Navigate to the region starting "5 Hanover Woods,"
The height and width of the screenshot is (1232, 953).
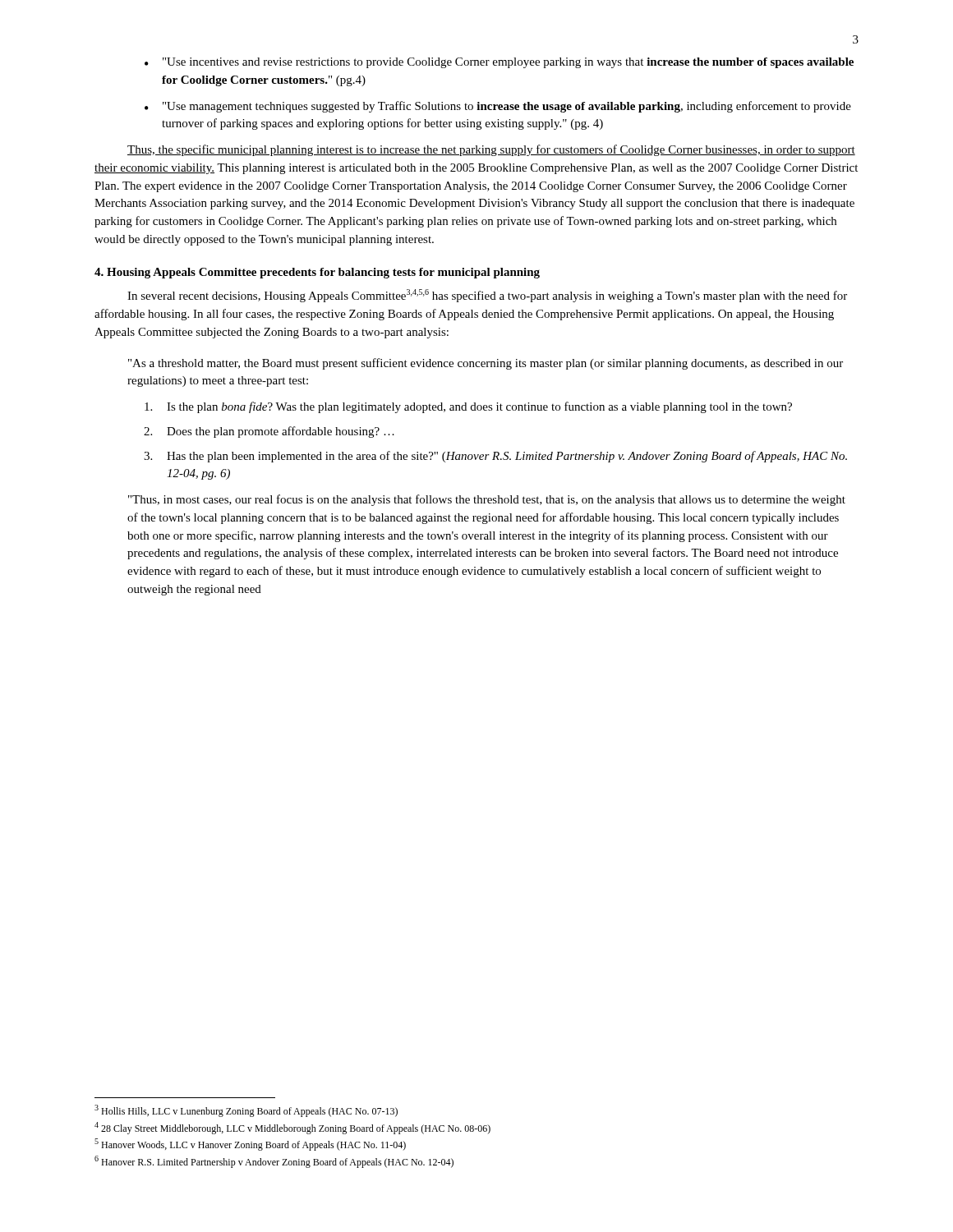tap(250, 1145)
